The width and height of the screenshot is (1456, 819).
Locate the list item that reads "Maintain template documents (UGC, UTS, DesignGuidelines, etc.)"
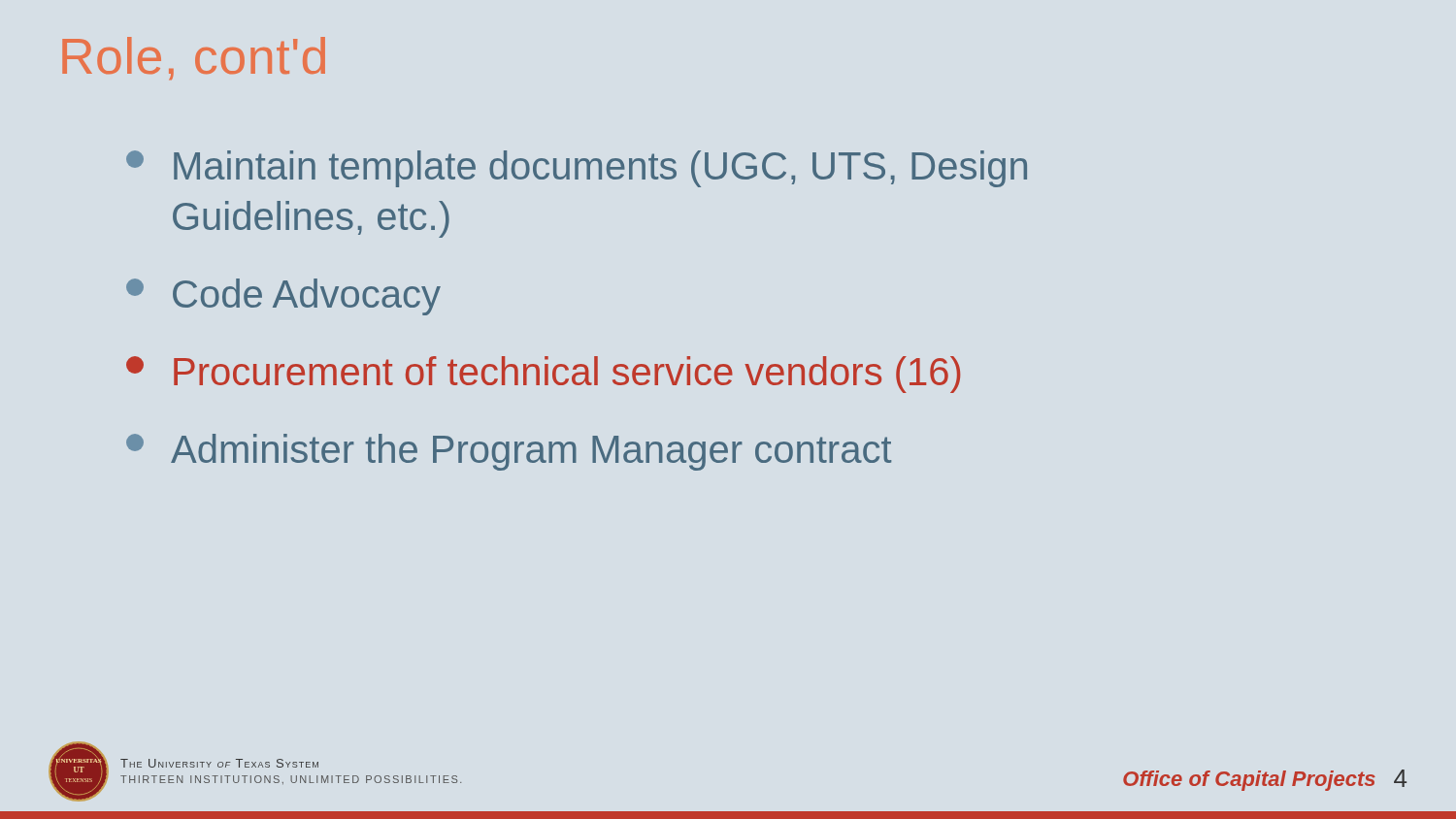578,191
